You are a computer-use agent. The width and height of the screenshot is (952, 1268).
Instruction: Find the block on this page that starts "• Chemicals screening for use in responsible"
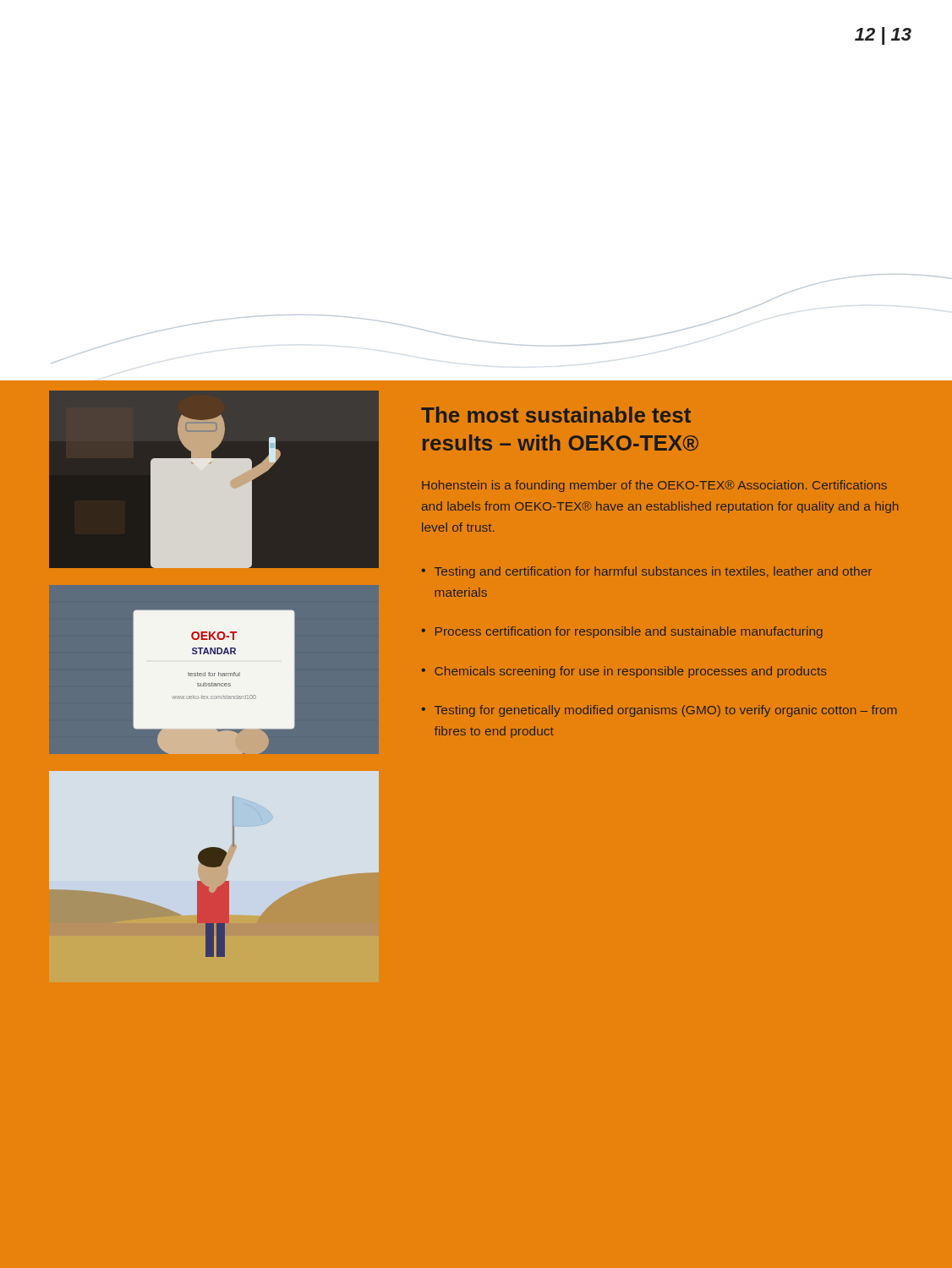click(x=624, y=671)
